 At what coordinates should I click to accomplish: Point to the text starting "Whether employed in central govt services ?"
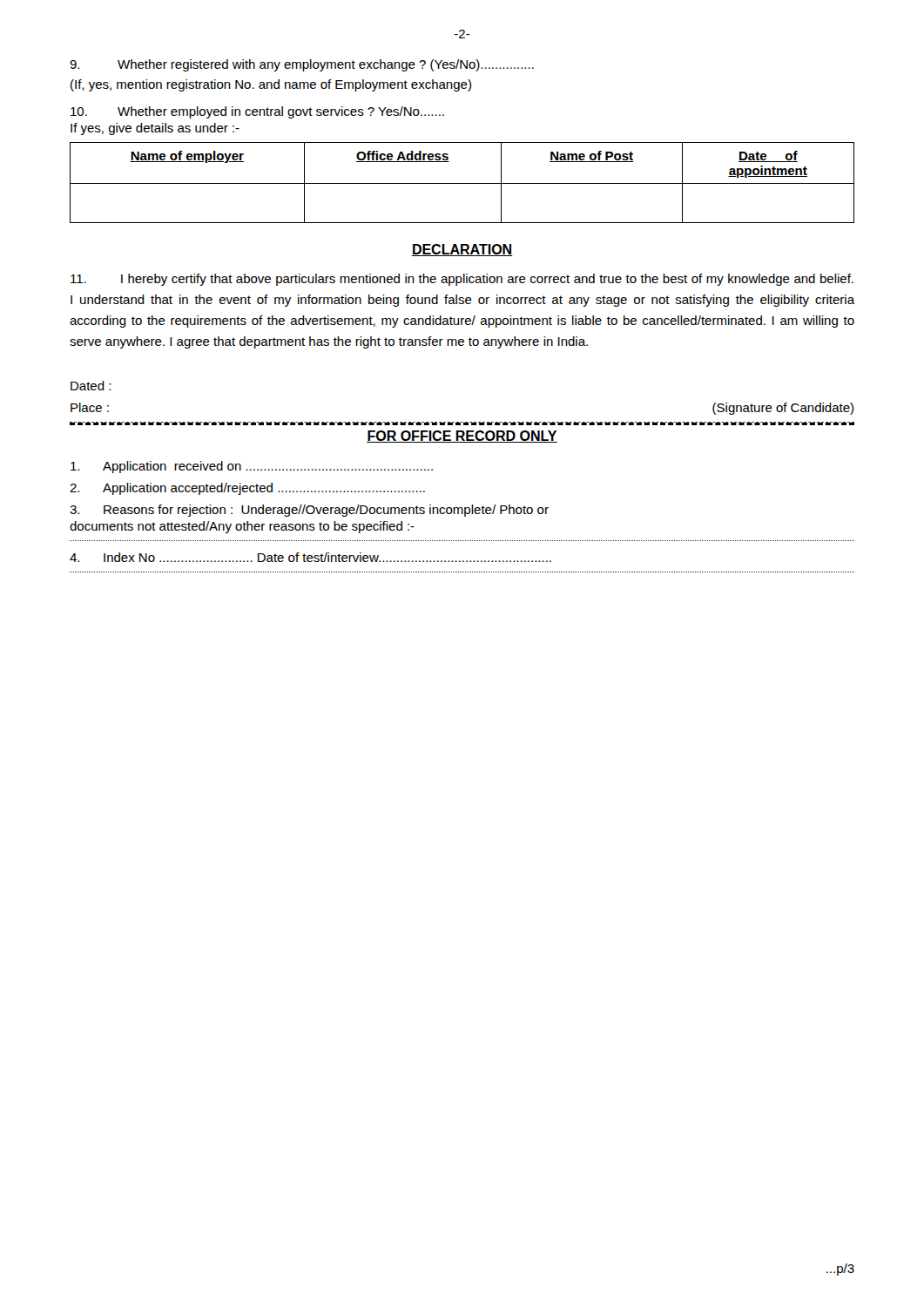[x=257, y=112]
